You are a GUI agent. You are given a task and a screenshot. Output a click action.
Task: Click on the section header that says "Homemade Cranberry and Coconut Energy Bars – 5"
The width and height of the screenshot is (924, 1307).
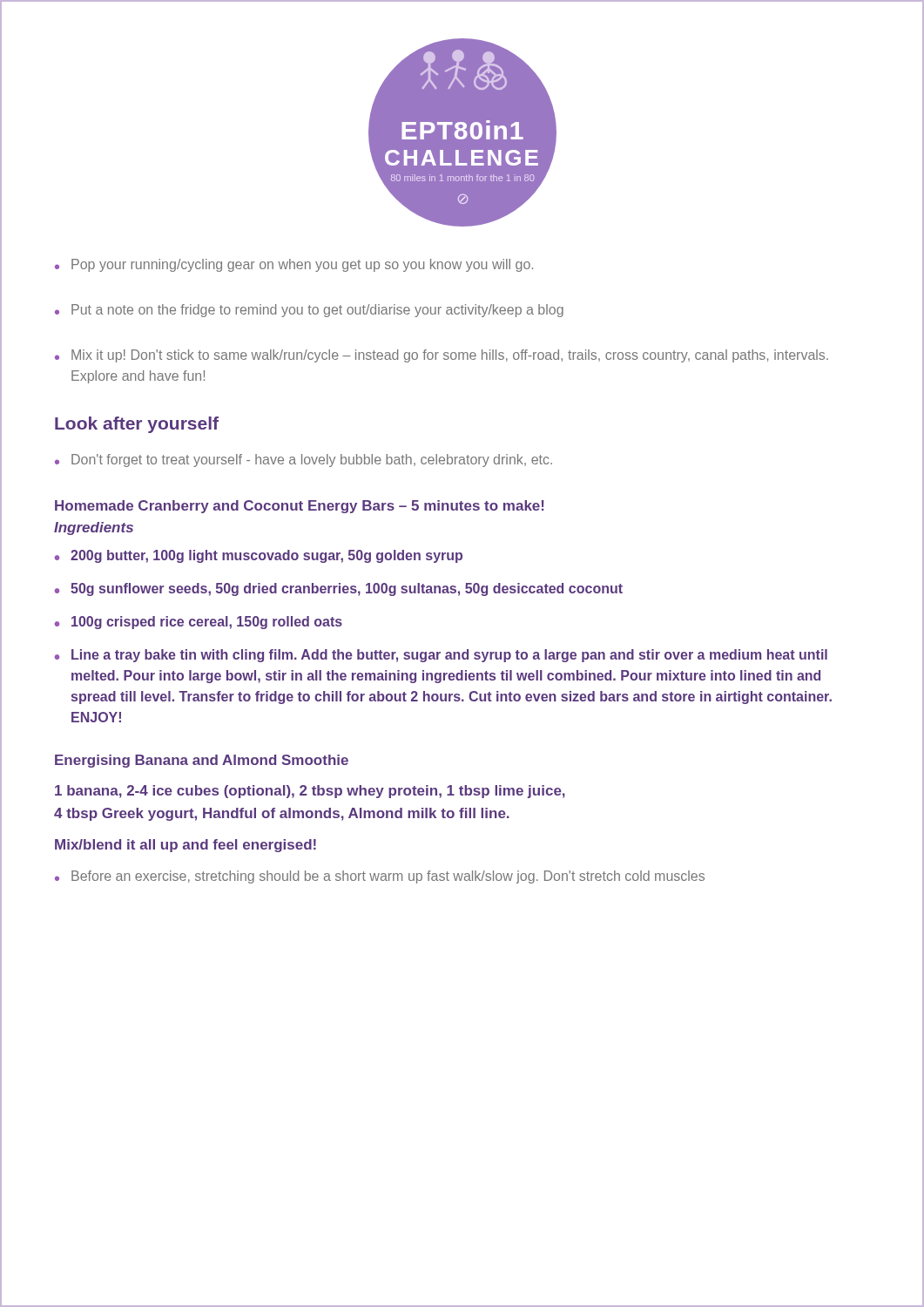pyautogui.click(x=462, y=516)
